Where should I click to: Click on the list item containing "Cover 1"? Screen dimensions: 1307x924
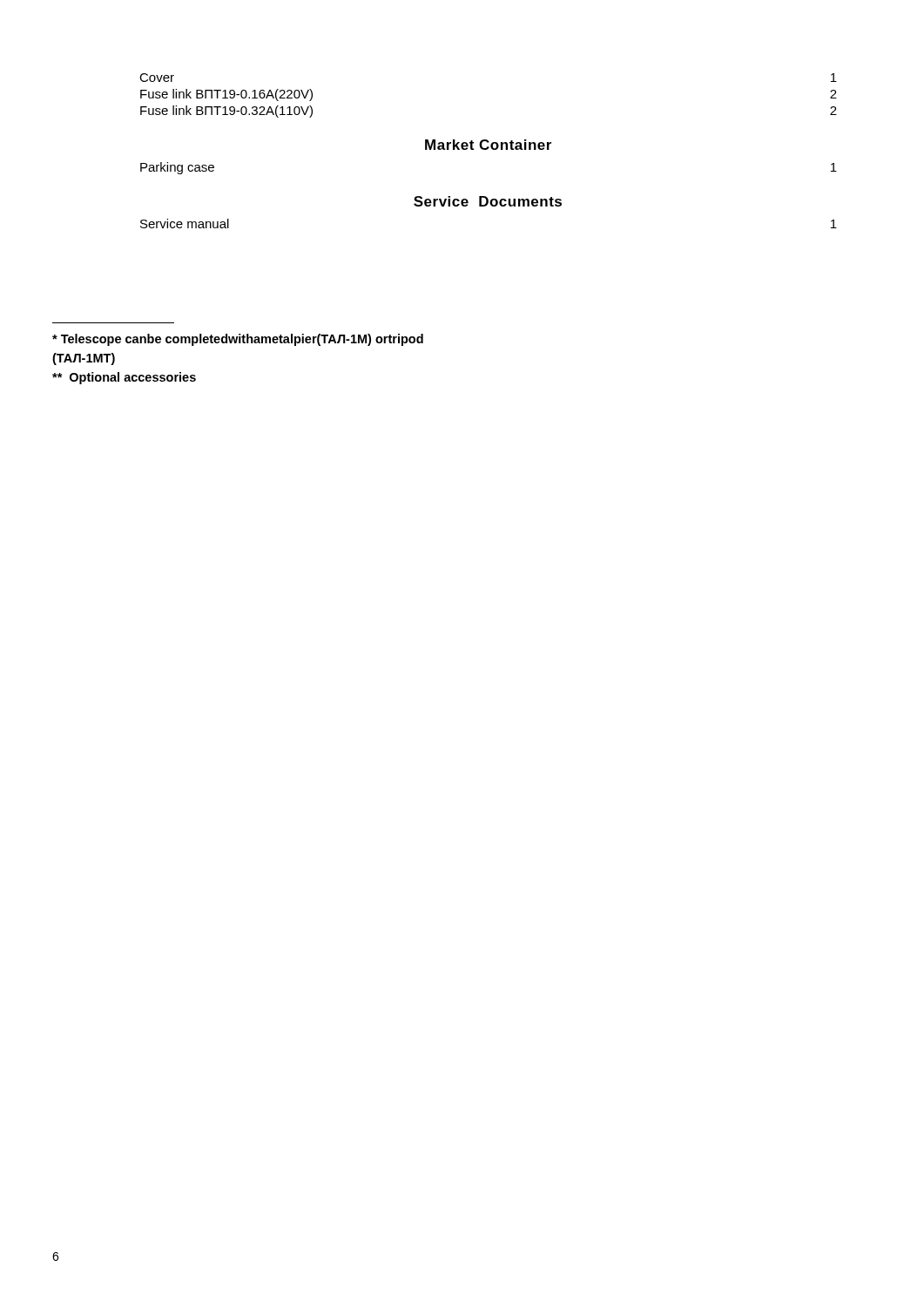click(x=158, y=77)
